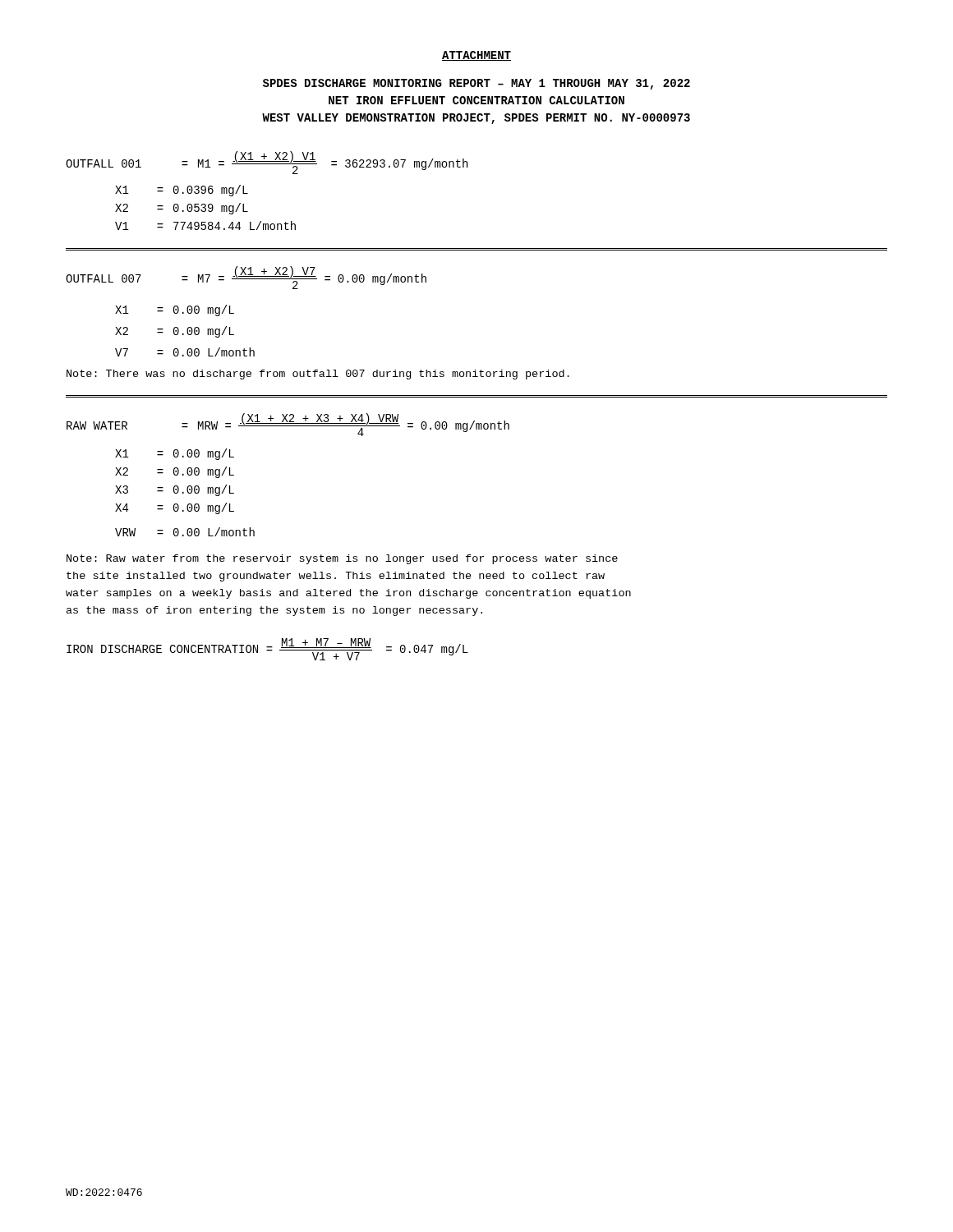The image size is (953, 1232).
Task: Find "X3 = 0.00 mg/L" on this page
Action: tap(175, 490)
